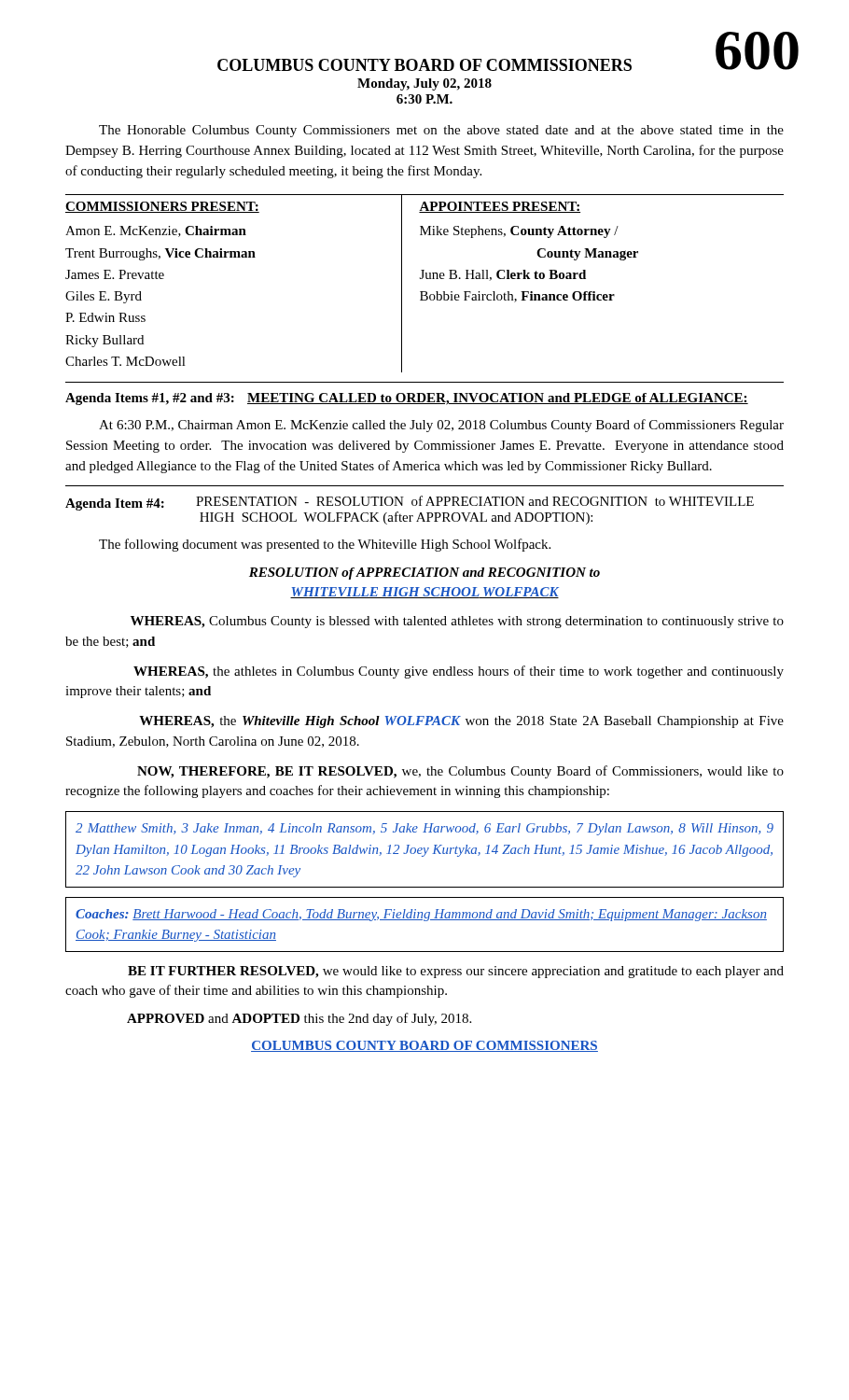Select the text block starting "Agenda Item #4: PRESENTATION -"
This screenshot has height=1400, width=849.
pyautogui.click(x=424, y=510)
